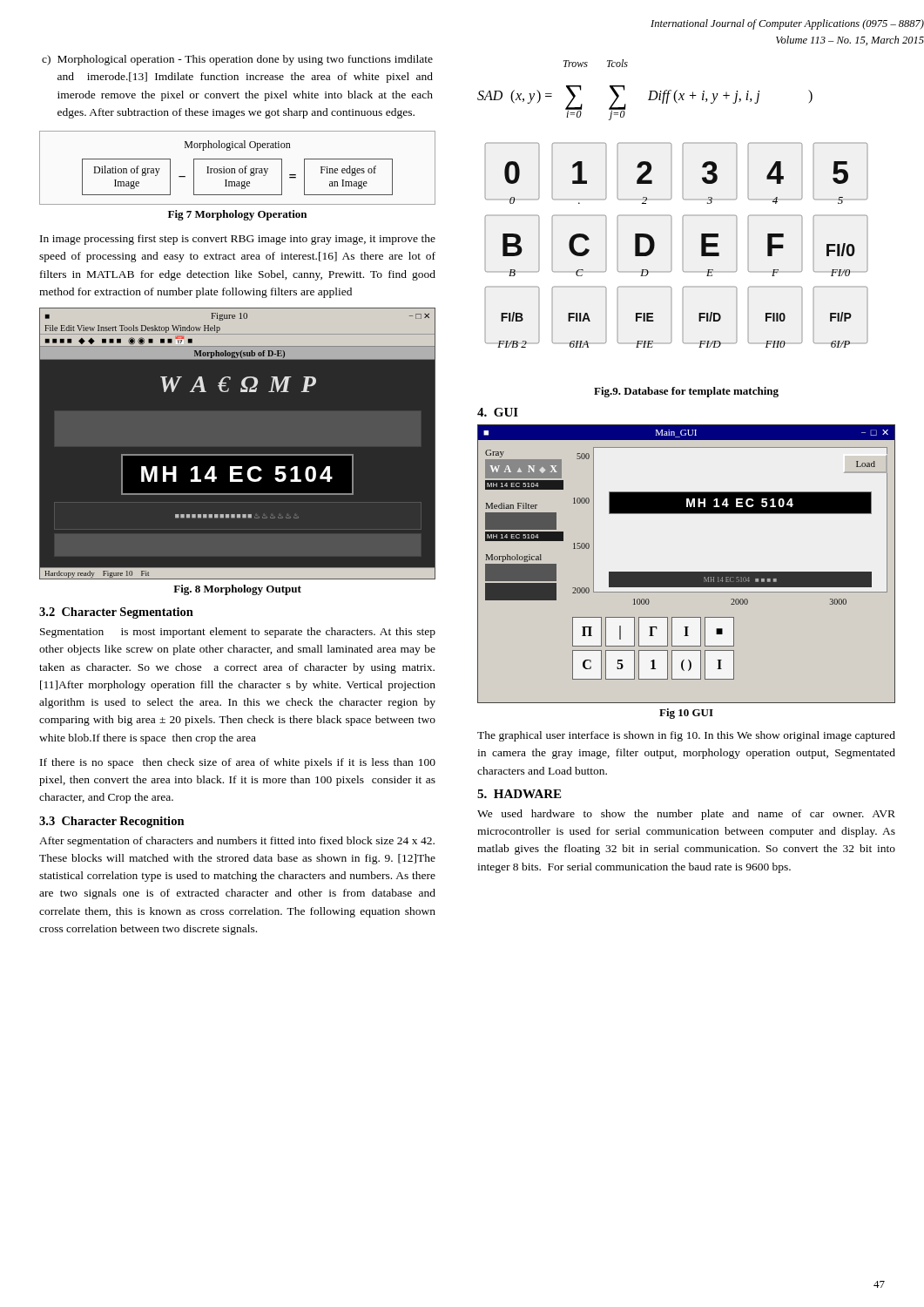
Task: Select the schematic
Action: pyautogui.click(x=237, y=168)
